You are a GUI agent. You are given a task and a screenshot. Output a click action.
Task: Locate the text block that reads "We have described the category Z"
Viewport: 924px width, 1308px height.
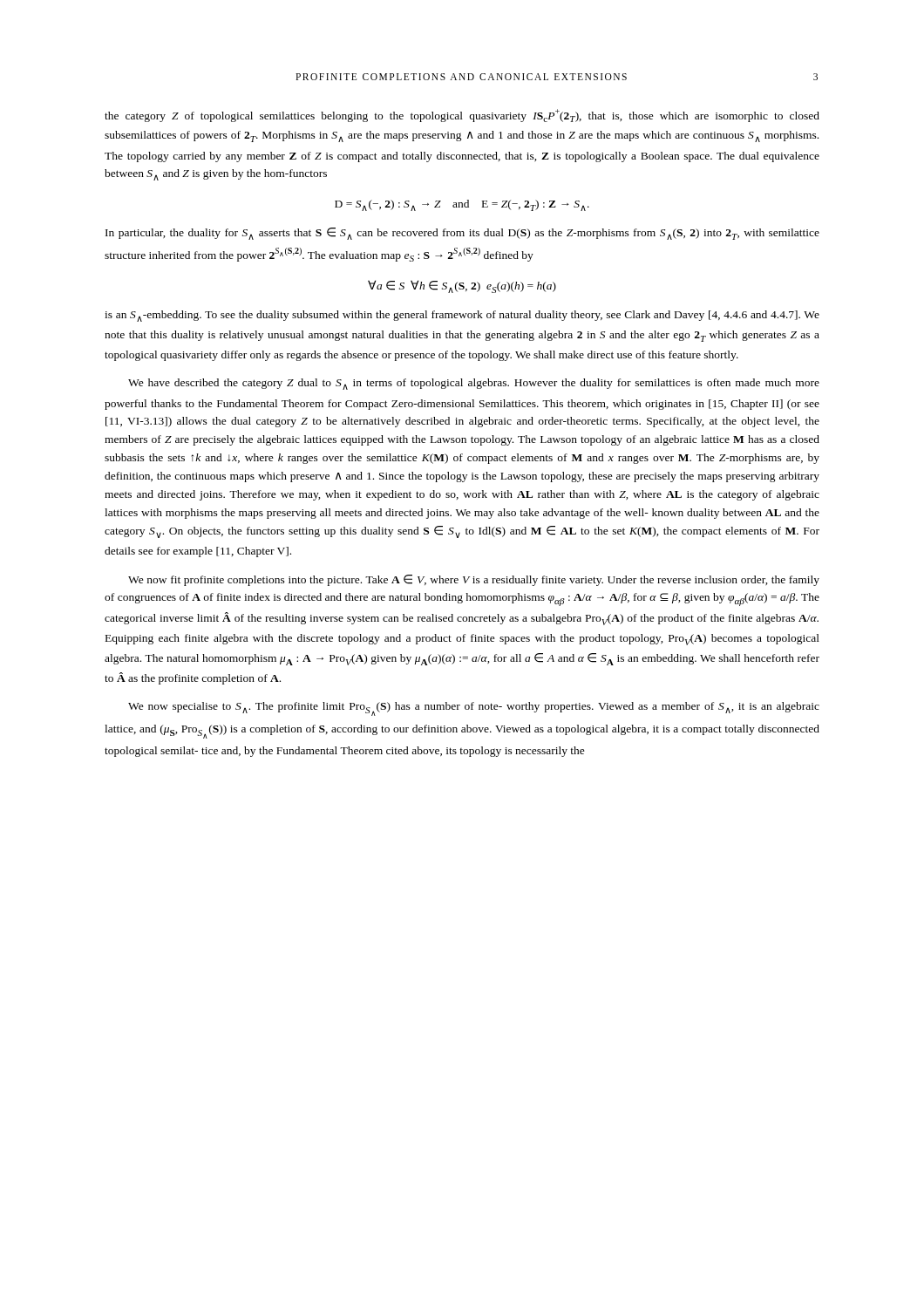click(x=462, y=467)
